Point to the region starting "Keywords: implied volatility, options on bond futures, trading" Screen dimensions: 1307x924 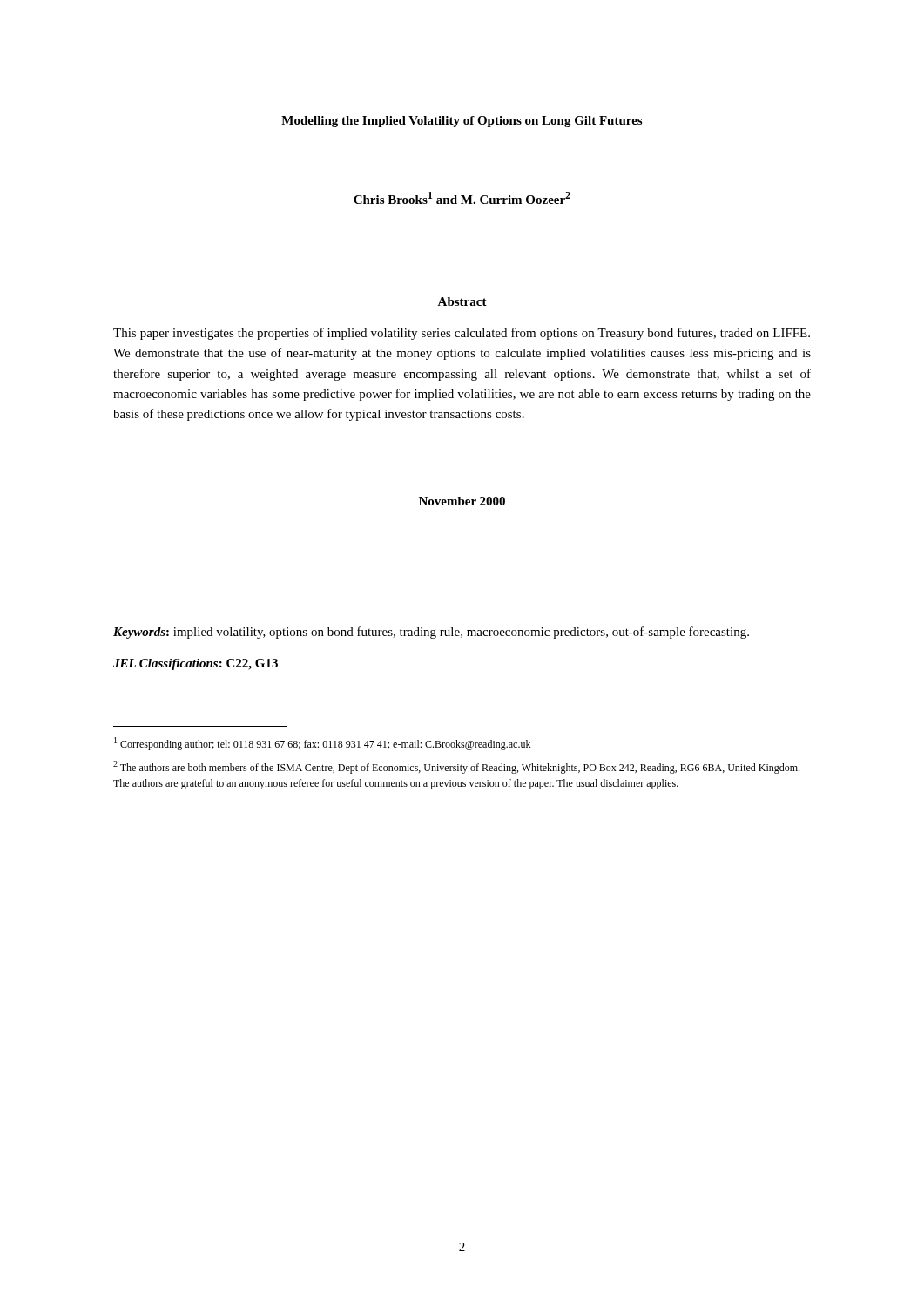pyautogui.click(x=432, y=632)
